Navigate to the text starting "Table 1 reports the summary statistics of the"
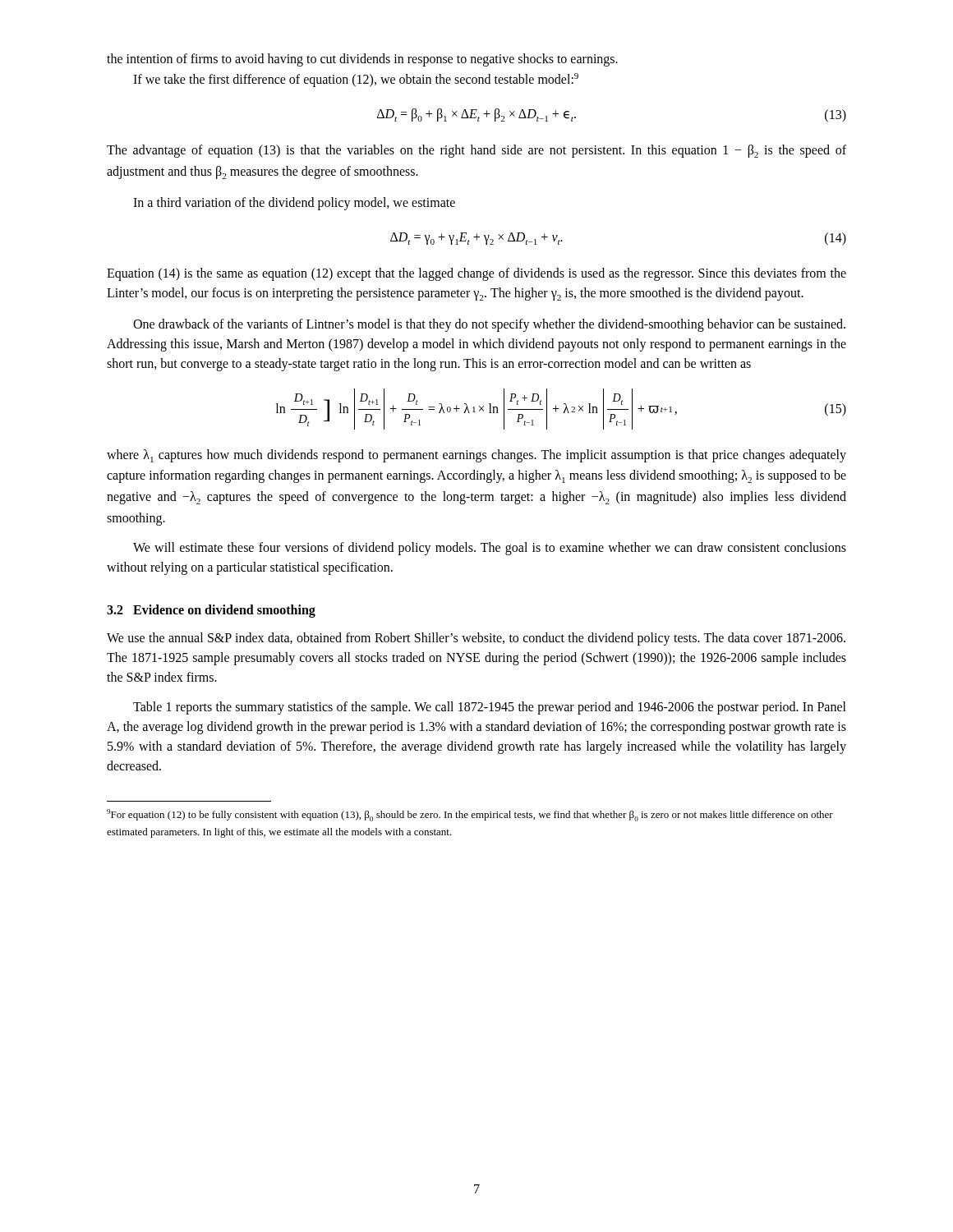The width and height of the screenshot is (953, 1232). coord(476,737)
